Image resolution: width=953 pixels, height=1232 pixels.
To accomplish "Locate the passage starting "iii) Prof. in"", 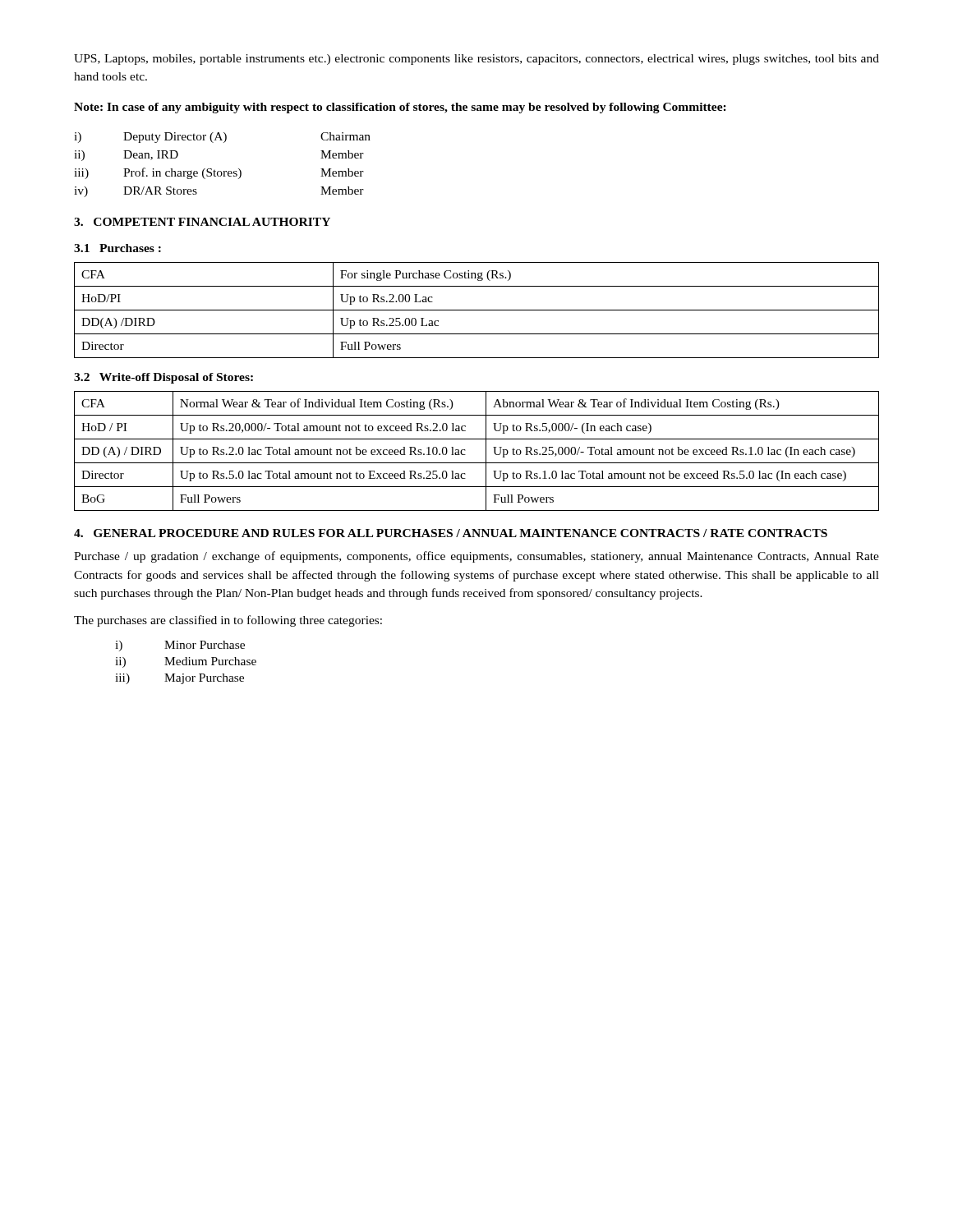I will point(222,173).
